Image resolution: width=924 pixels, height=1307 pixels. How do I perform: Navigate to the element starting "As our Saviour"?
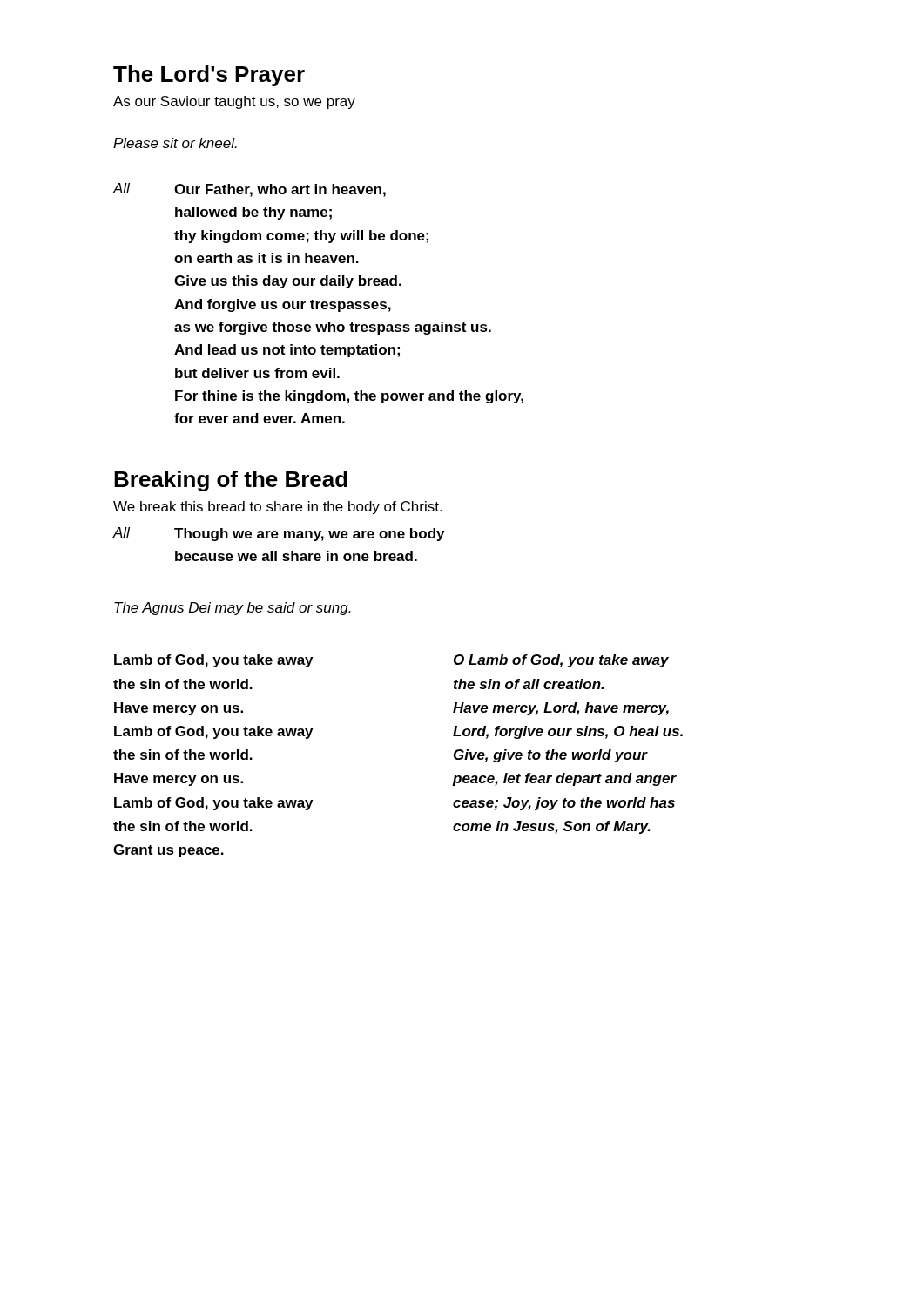click(234, 101)
